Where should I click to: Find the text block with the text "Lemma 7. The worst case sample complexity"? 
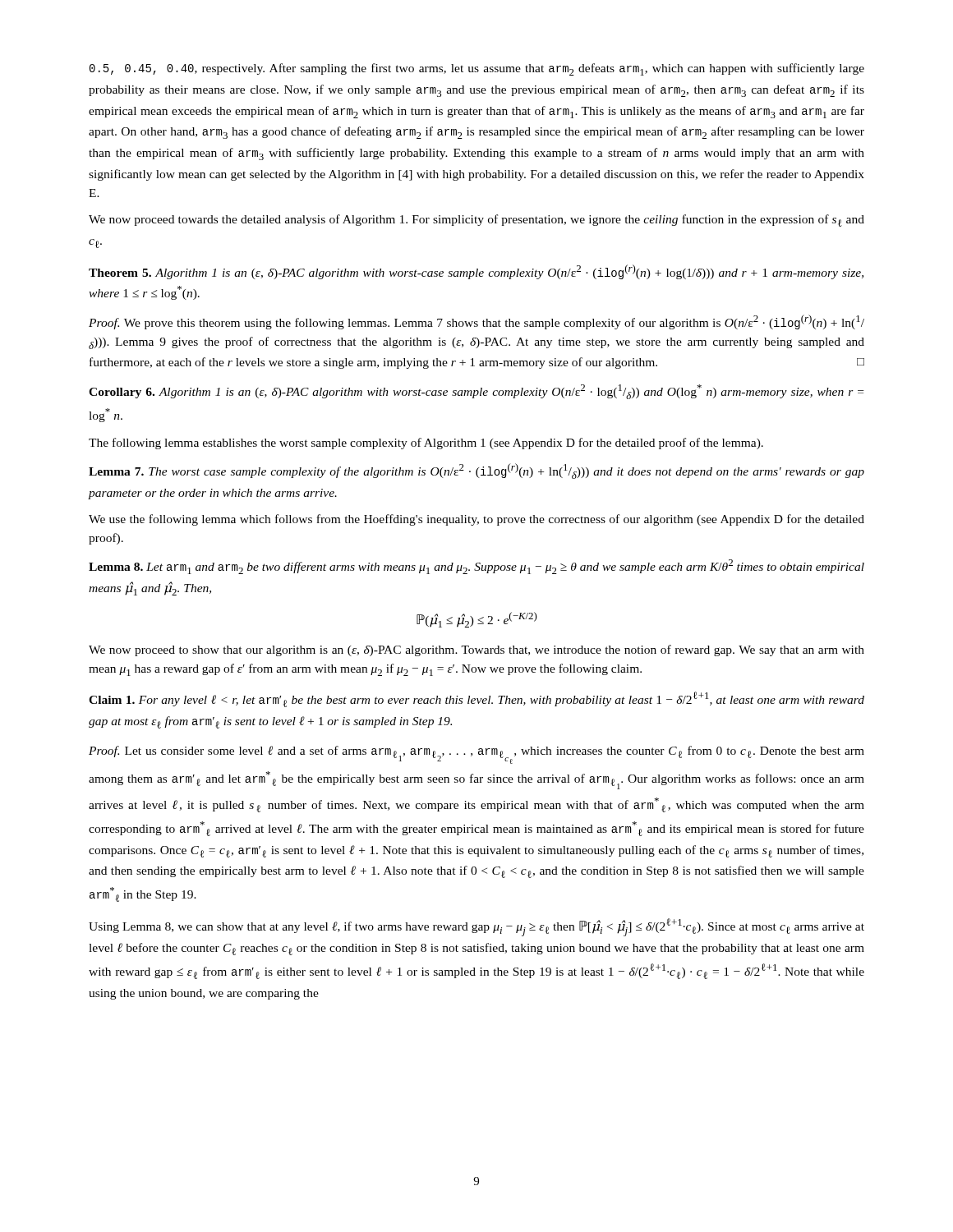pos(476,481)
